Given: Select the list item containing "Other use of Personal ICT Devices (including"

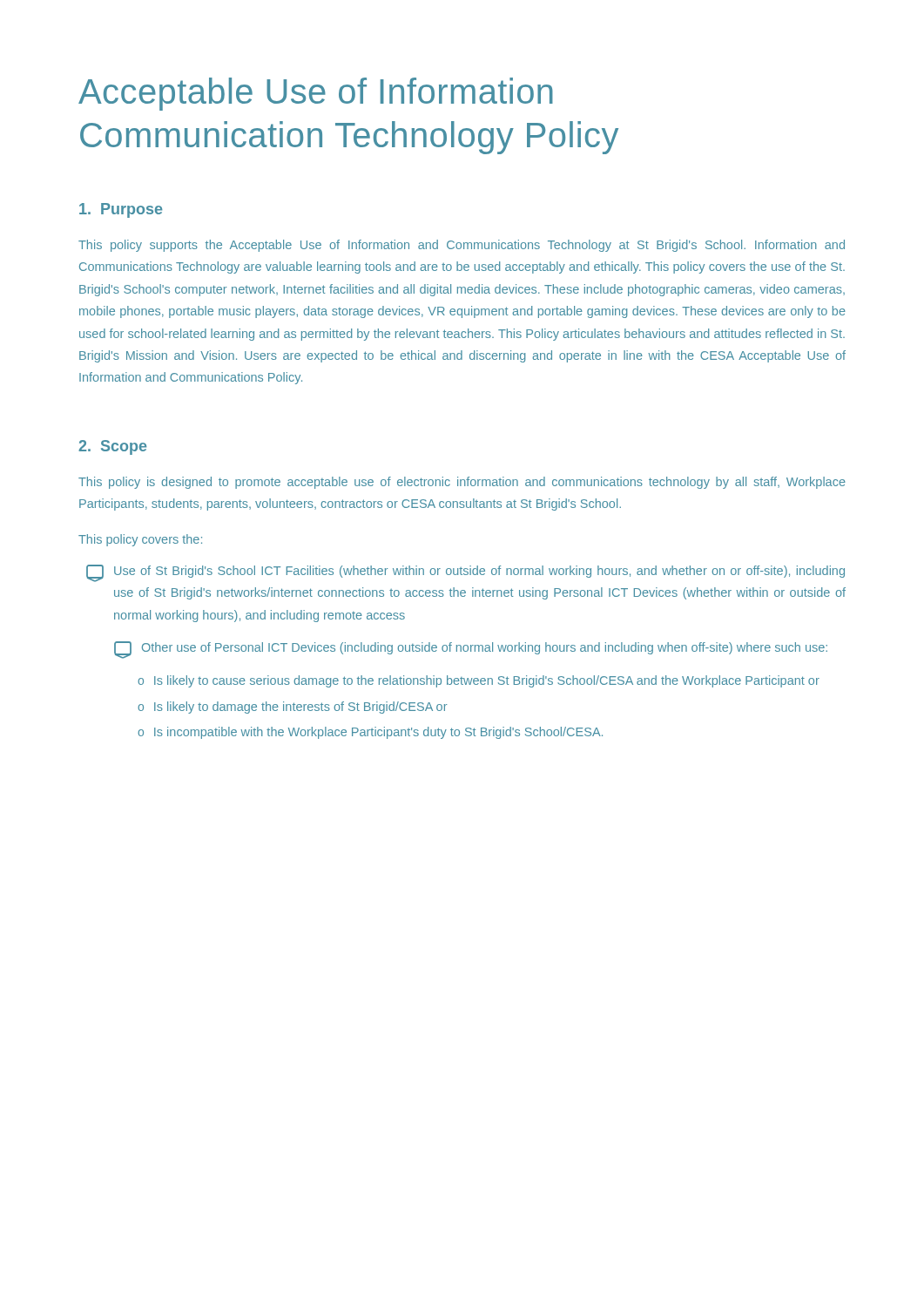Looking at the screenshot, I should point(471,692).
